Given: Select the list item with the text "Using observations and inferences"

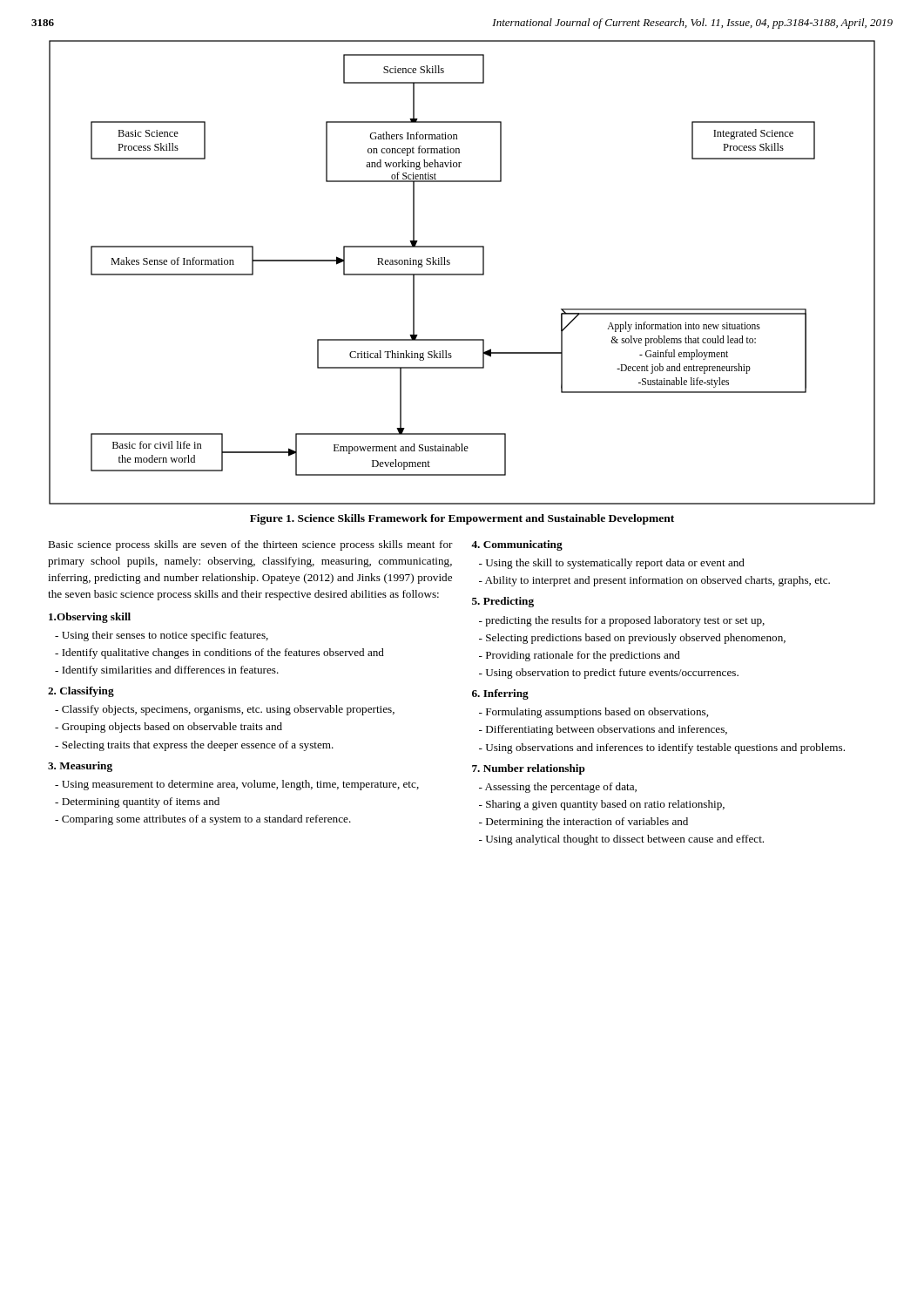Looking at the screenshot, I should pyautogui.click(x=662, y=747).
